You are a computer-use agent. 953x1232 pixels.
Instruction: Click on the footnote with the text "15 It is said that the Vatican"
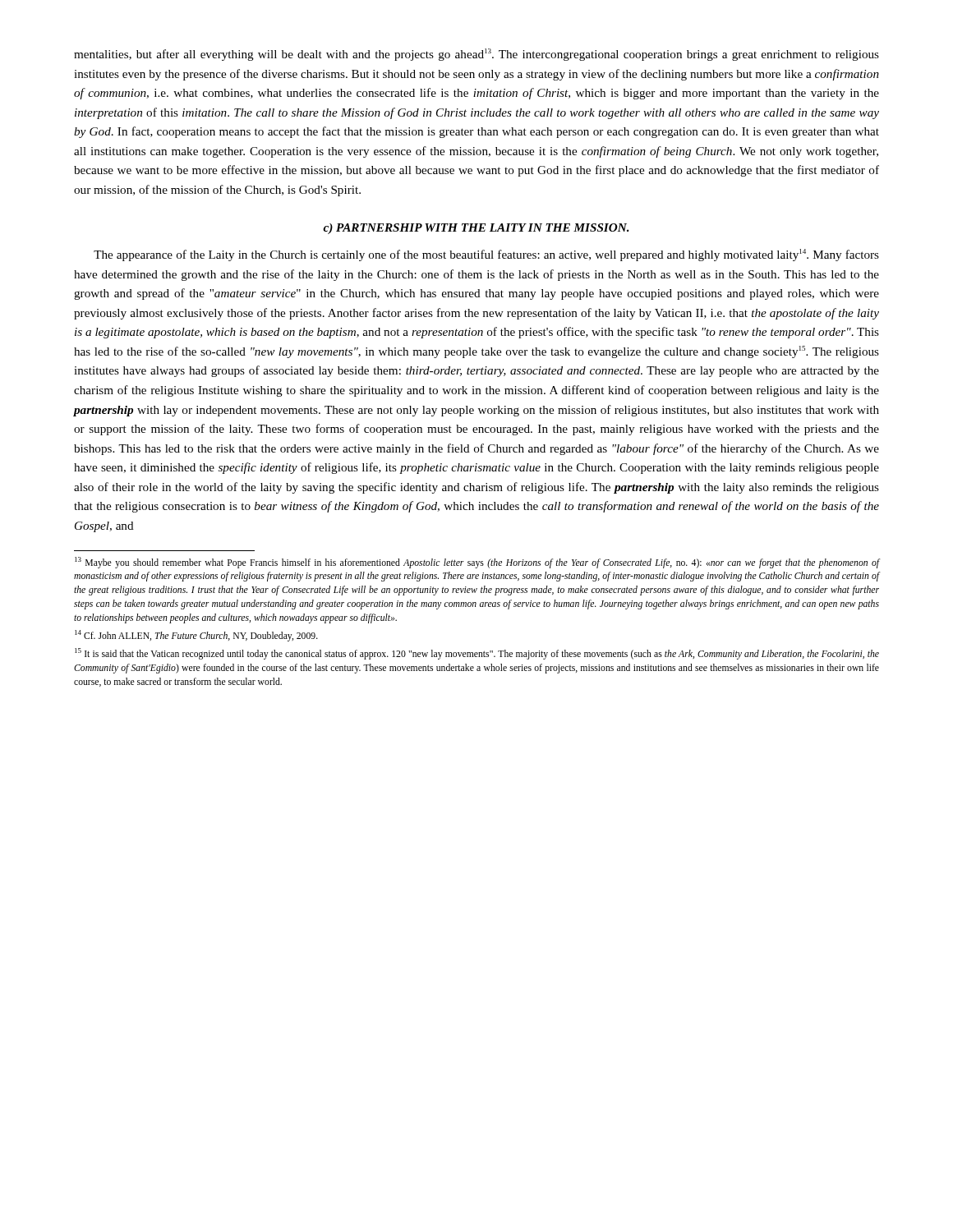tap(476, 668)
